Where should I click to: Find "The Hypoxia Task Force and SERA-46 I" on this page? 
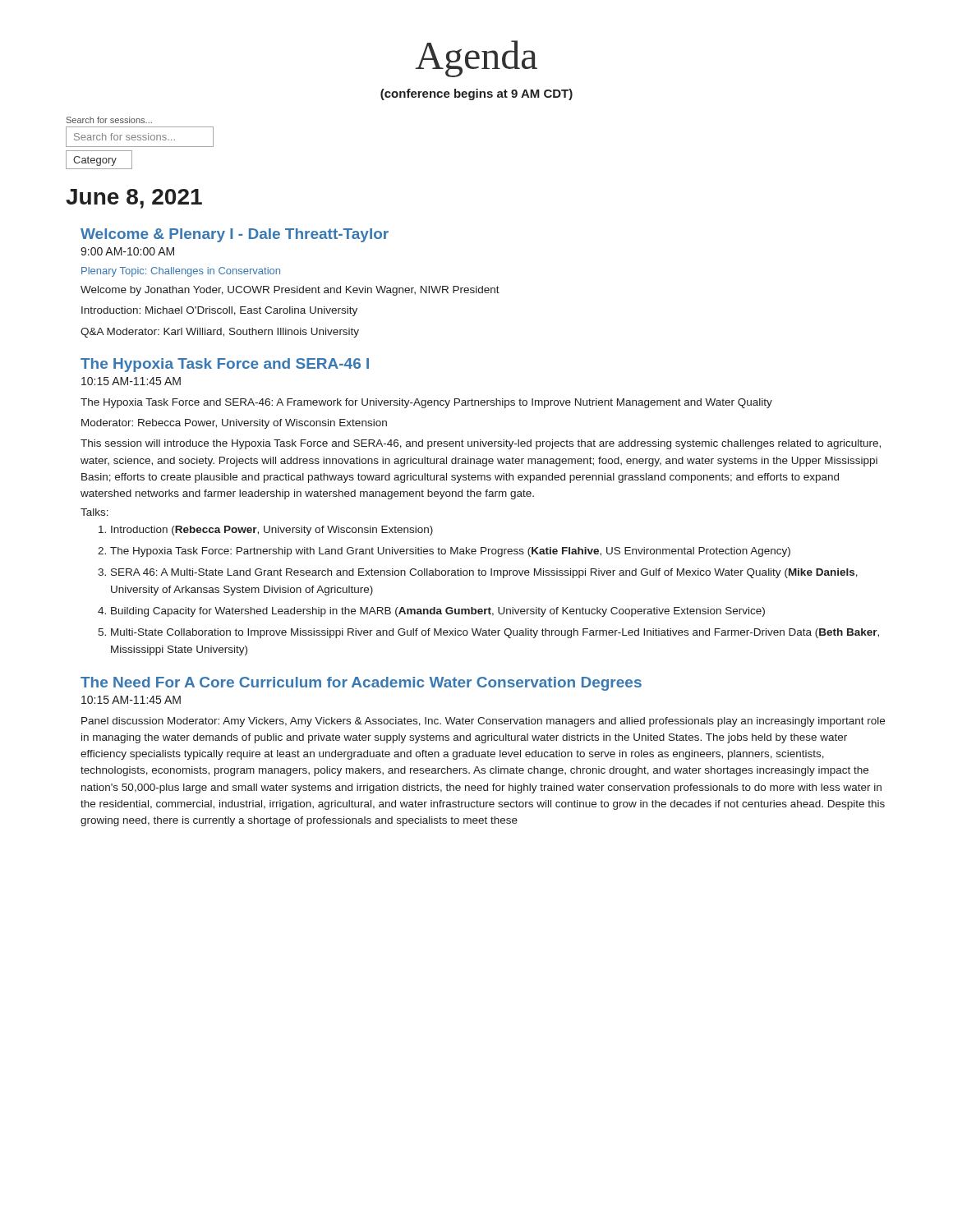(225, 365)
